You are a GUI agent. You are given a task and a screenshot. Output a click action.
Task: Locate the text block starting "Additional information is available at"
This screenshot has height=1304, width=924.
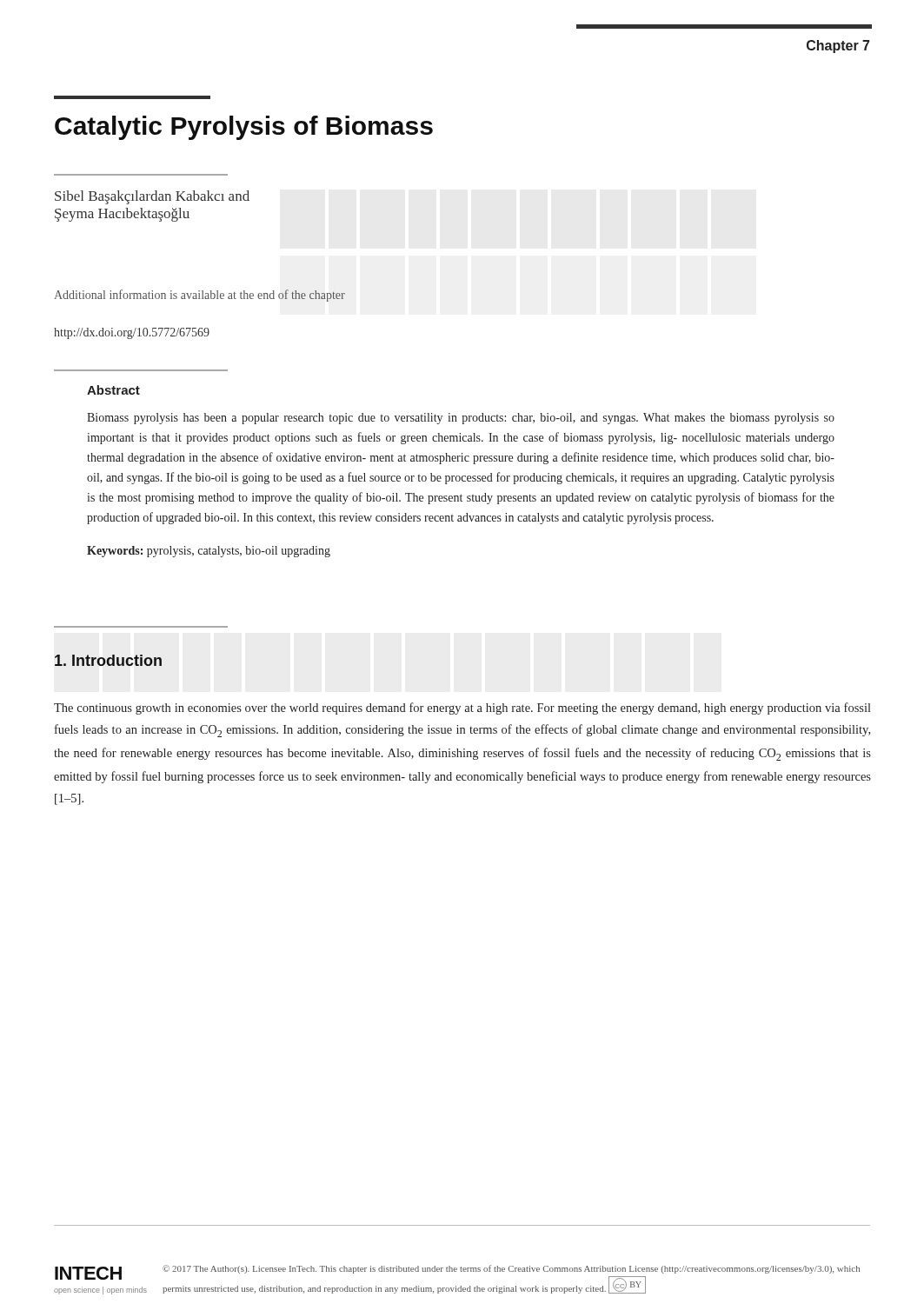pos(199,295)
